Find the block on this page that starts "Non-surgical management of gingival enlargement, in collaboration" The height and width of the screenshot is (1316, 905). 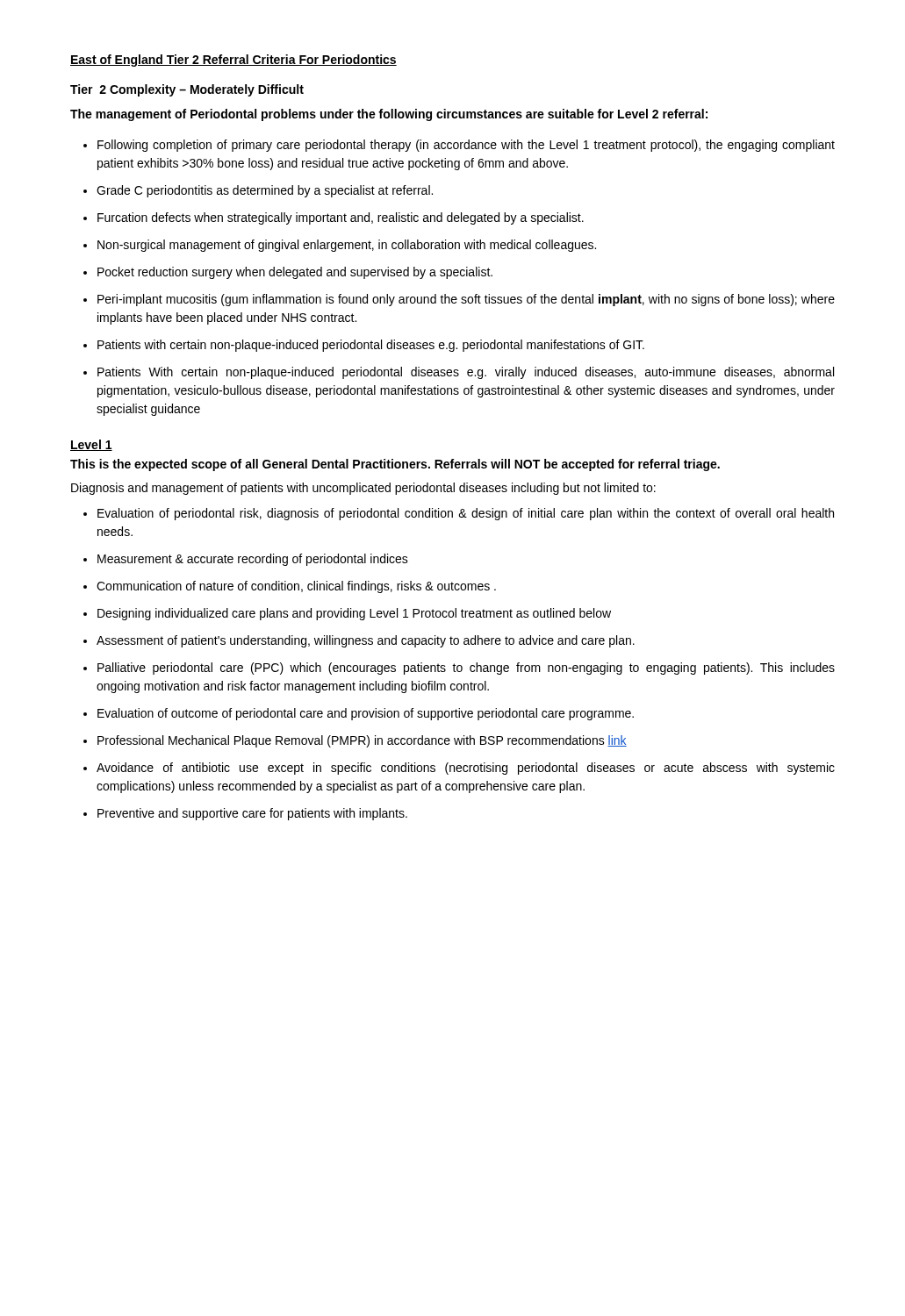click(452, 245)
